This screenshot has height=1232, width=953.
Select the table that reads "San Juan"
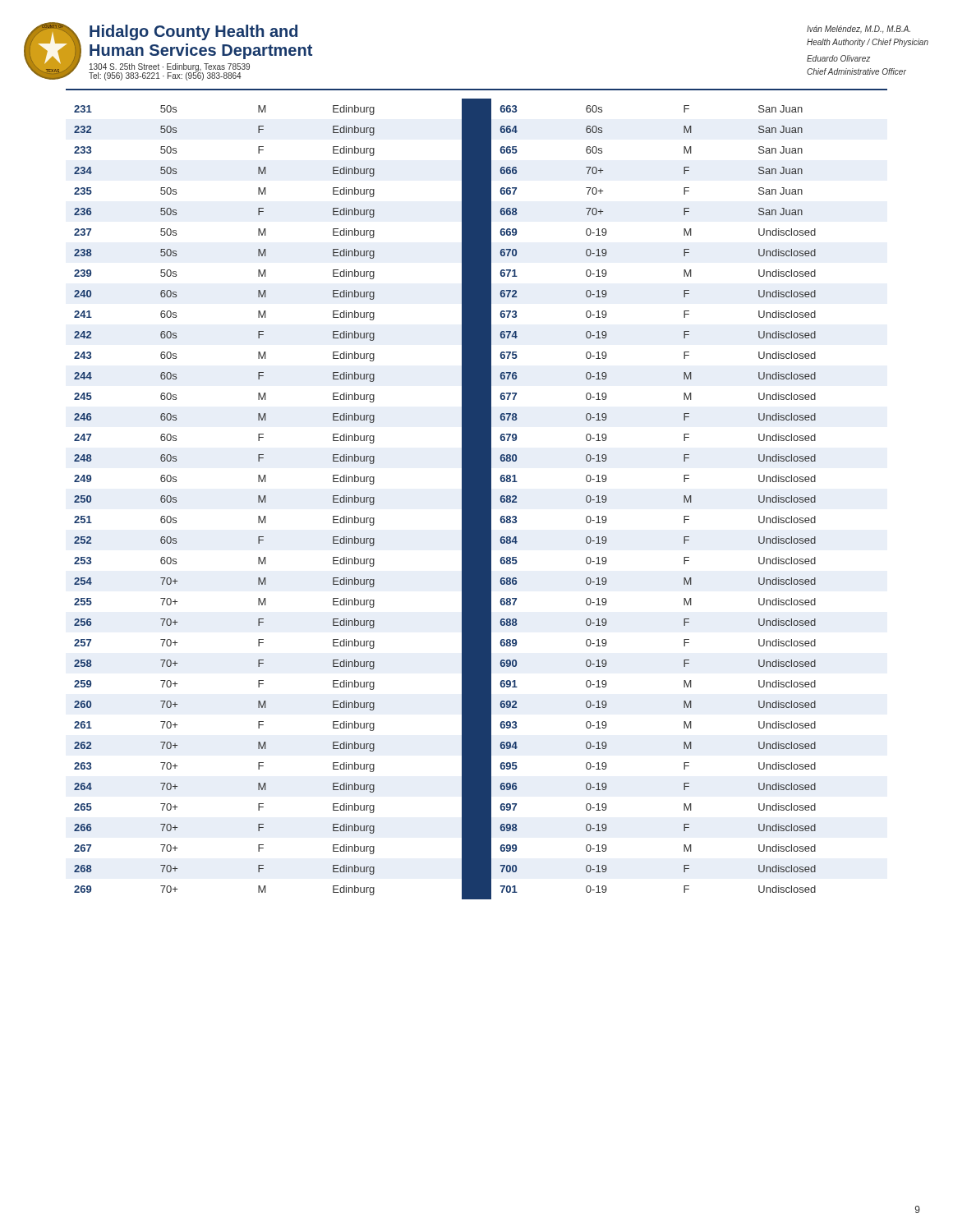tap(476, 499)
